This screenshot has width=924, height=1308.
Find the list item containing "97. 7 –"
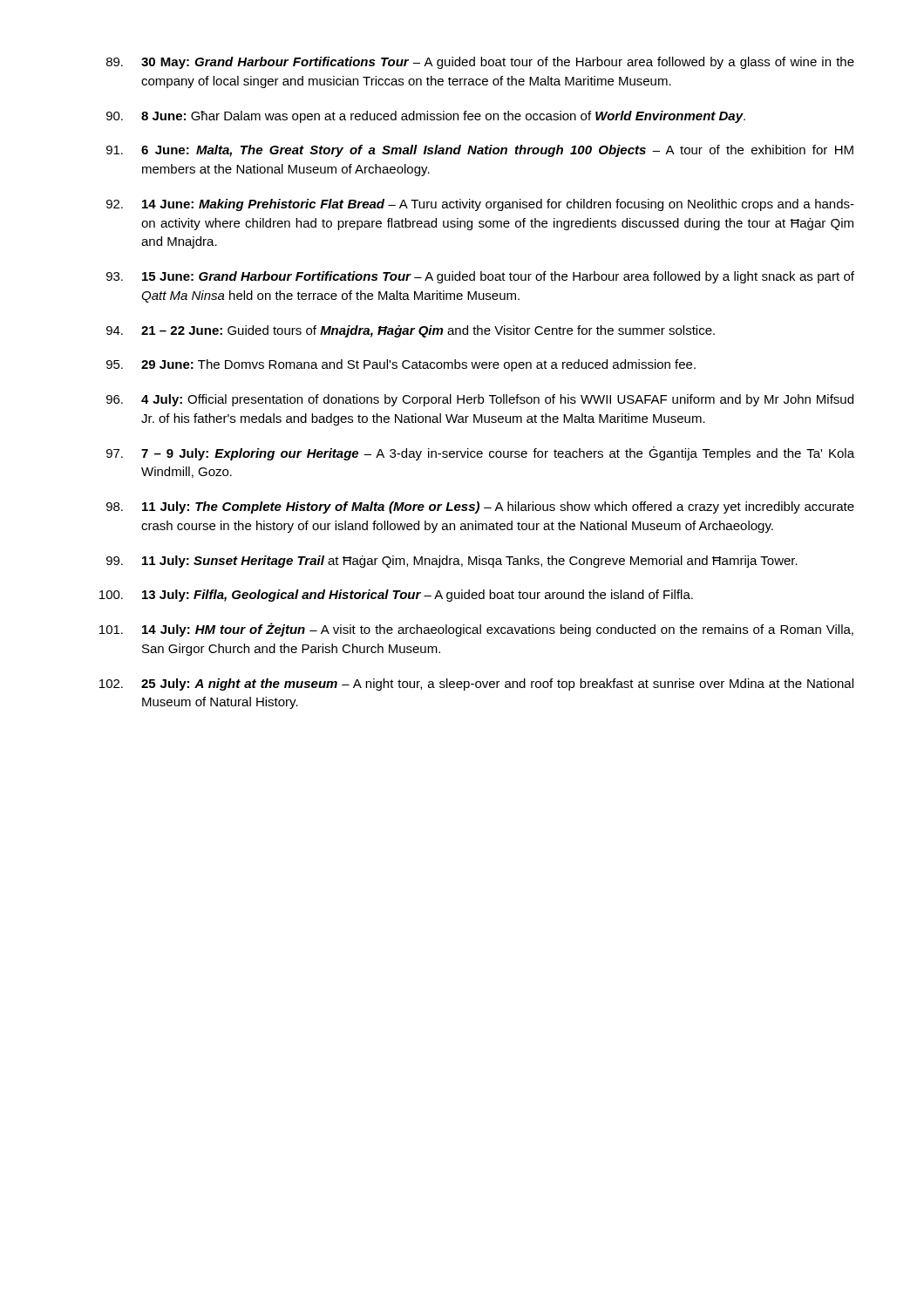(462, 462)
